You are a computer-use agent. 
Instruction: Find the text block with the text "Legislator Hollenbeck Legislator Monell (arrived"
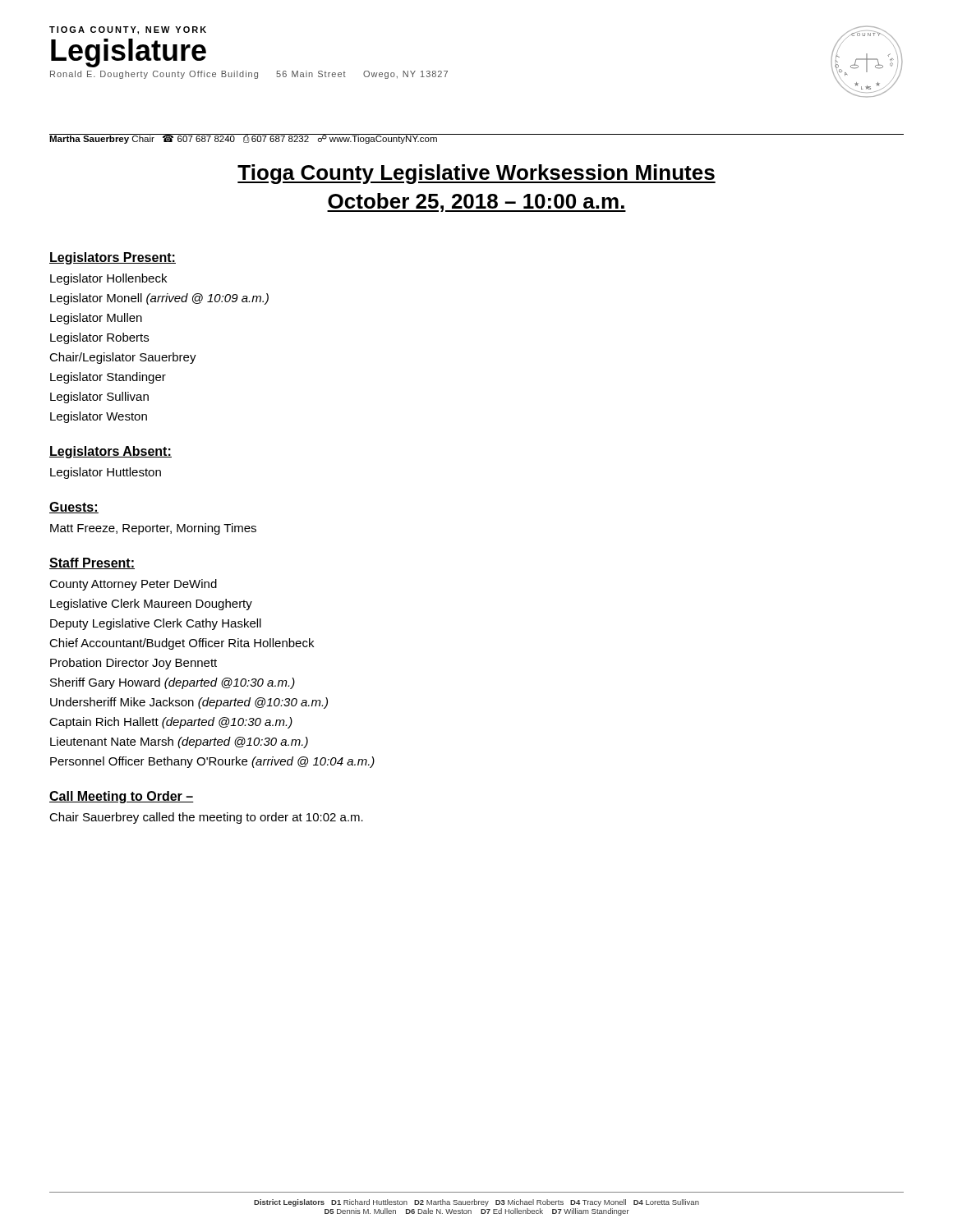[108, 279]
